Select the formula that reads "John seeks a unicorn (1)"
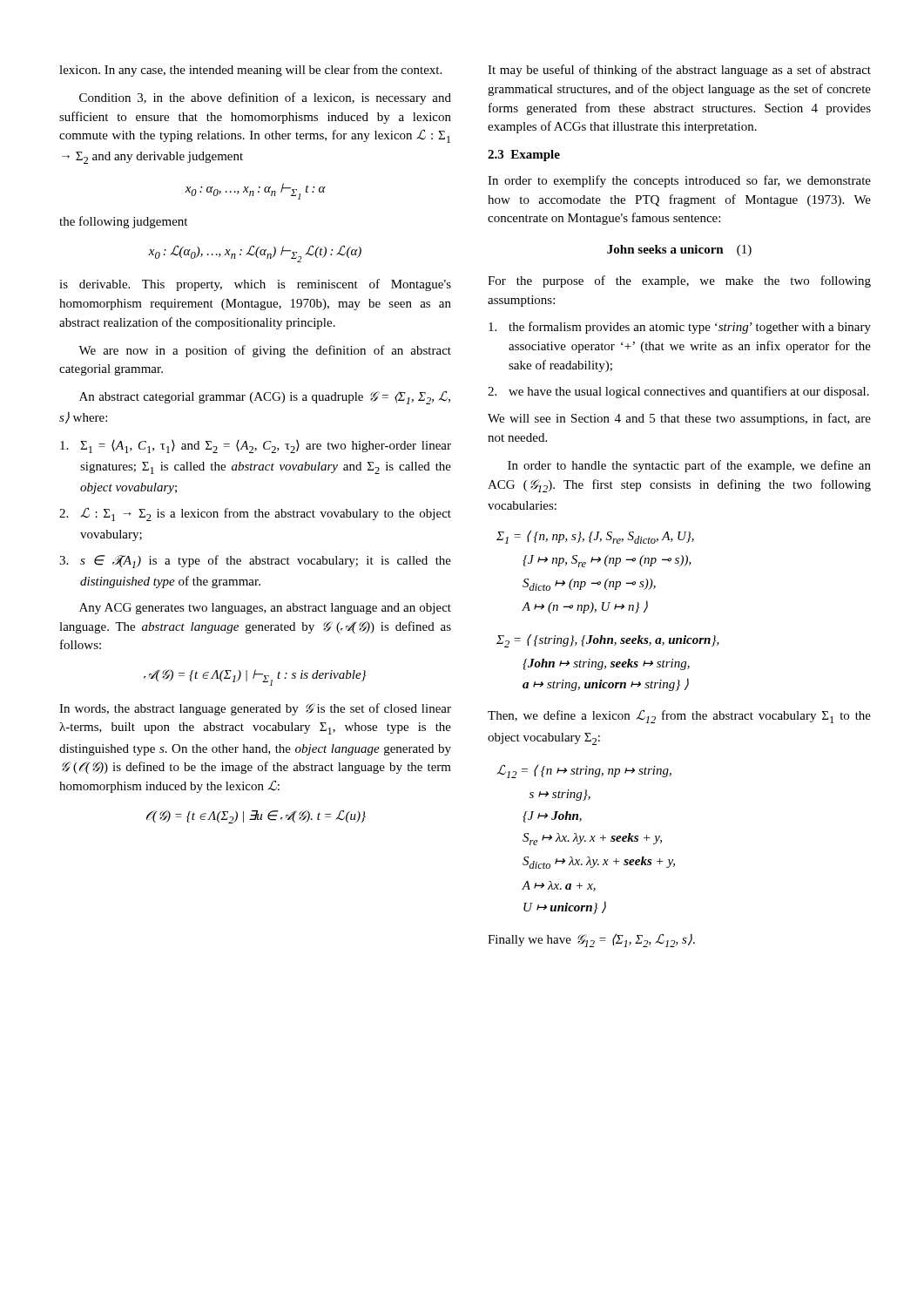The width and height of the screenshot is (924, 1307). (x=679, y=249)
